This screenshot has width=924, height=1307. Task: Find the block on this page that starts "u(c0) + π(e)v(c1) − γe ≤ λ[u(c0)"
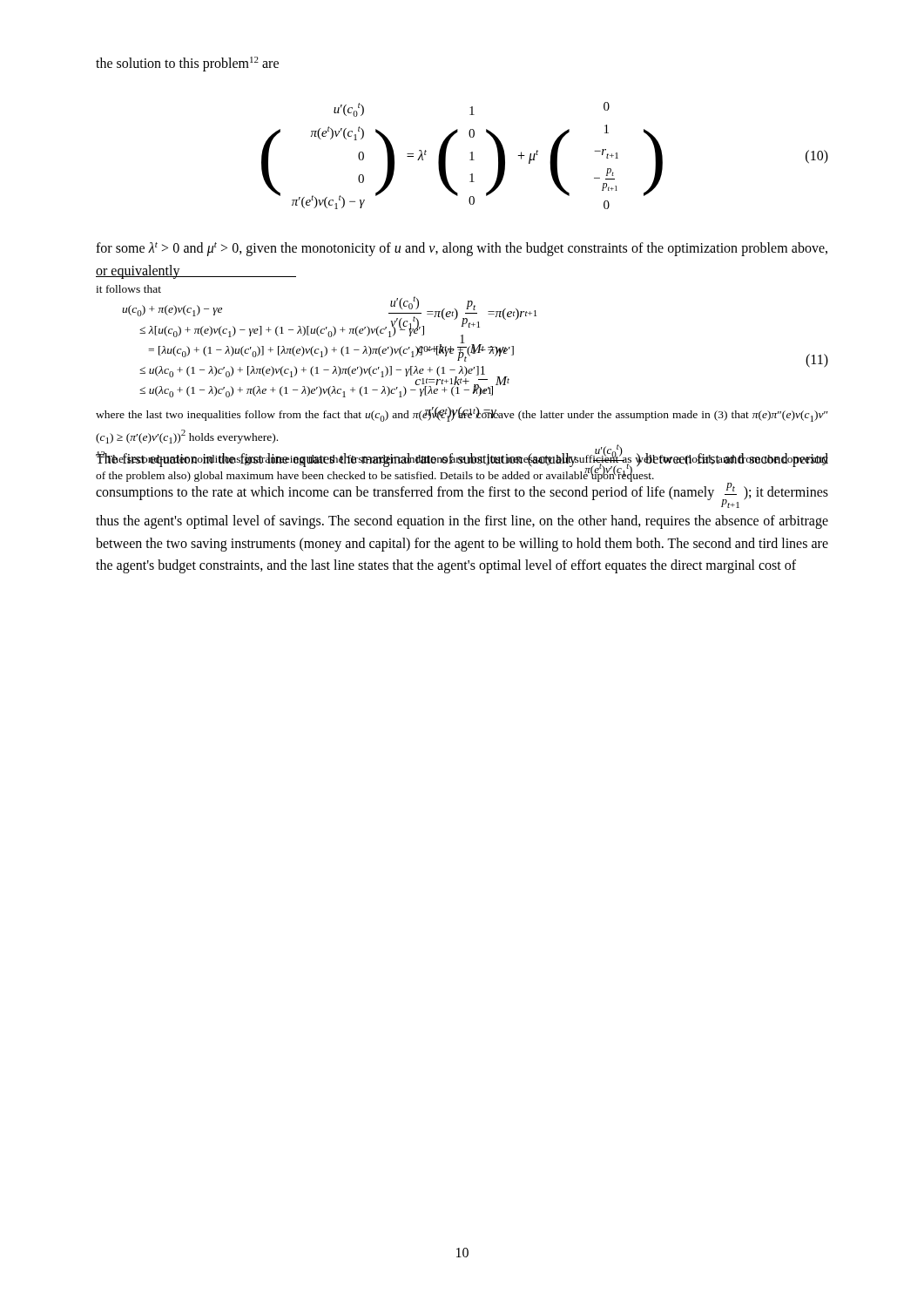tap(475, 351)
